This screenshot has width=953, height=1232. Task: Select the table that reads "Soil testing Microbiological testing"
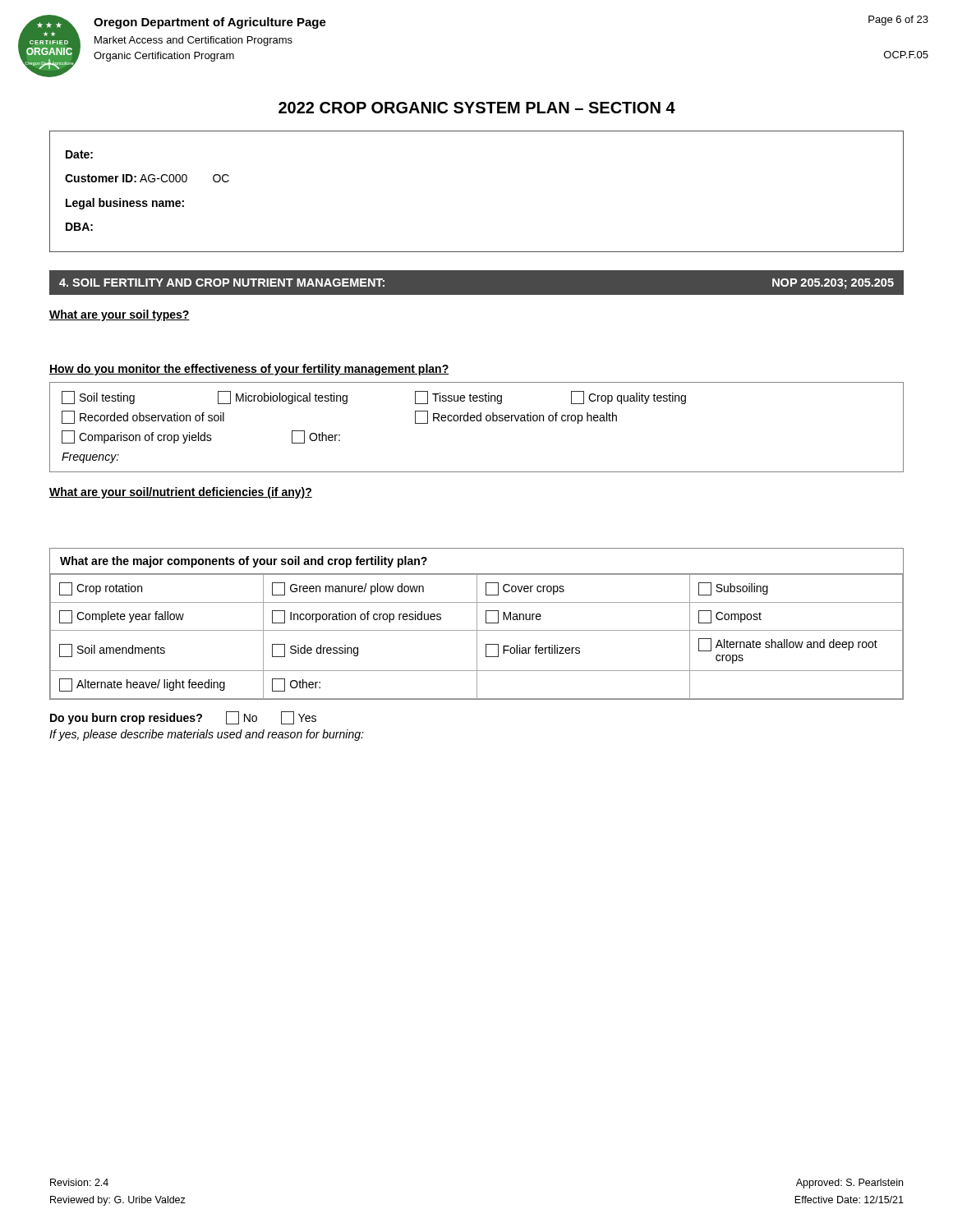476,427
